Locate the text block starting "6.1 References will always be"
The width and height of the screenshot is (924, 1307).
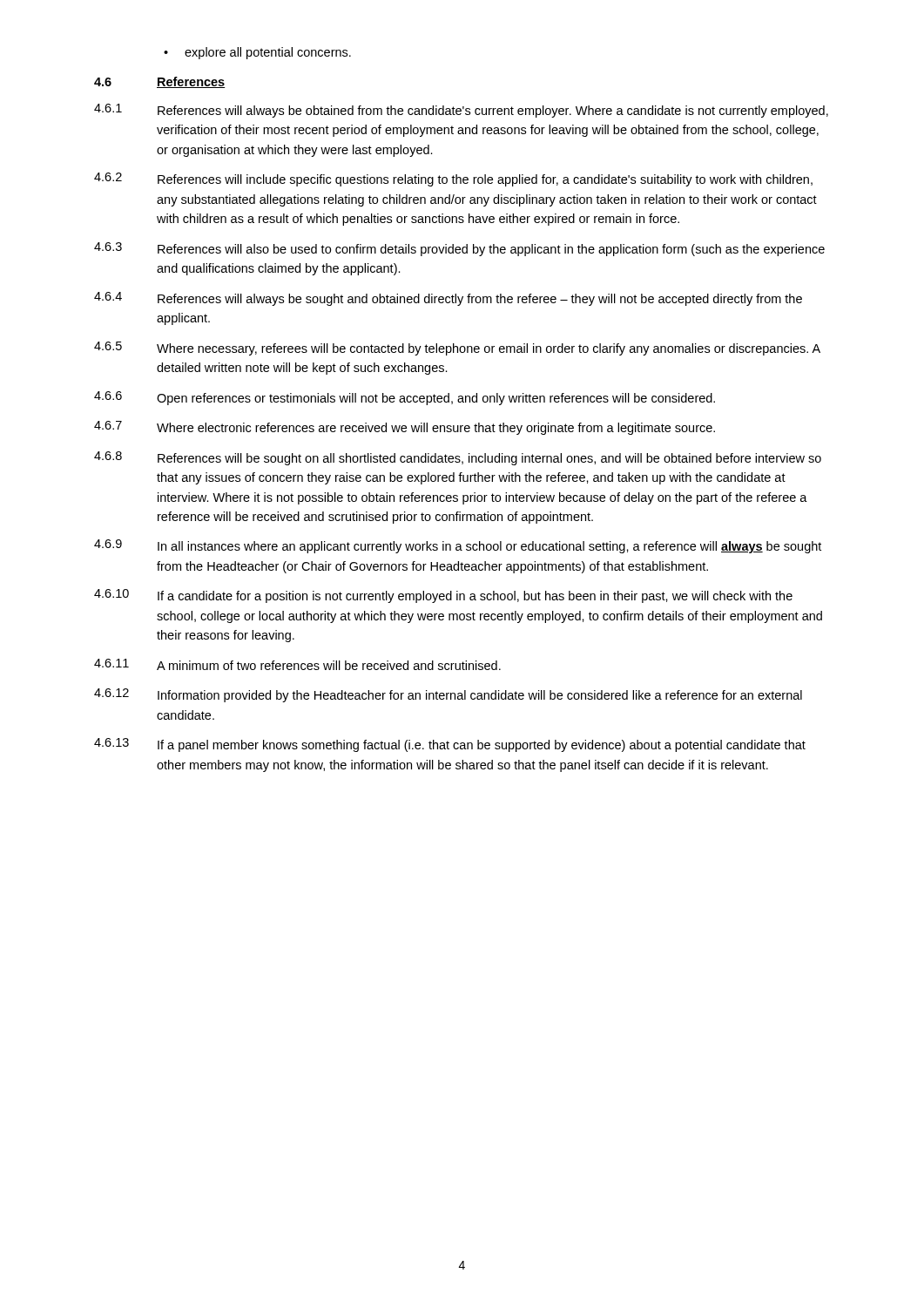(462, 130)
